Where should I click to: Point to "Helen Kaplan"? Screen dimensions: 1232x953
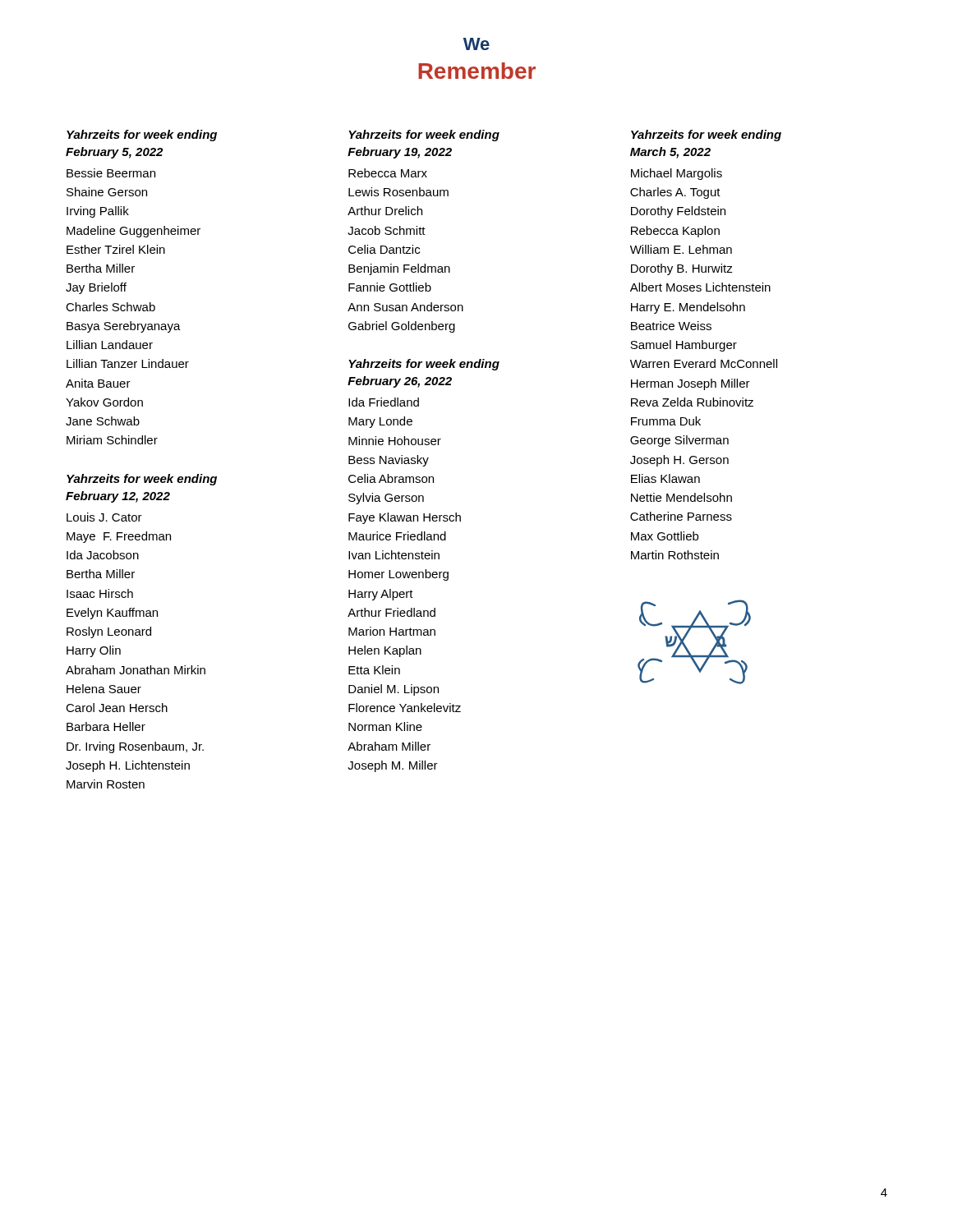tap(385, 650)
